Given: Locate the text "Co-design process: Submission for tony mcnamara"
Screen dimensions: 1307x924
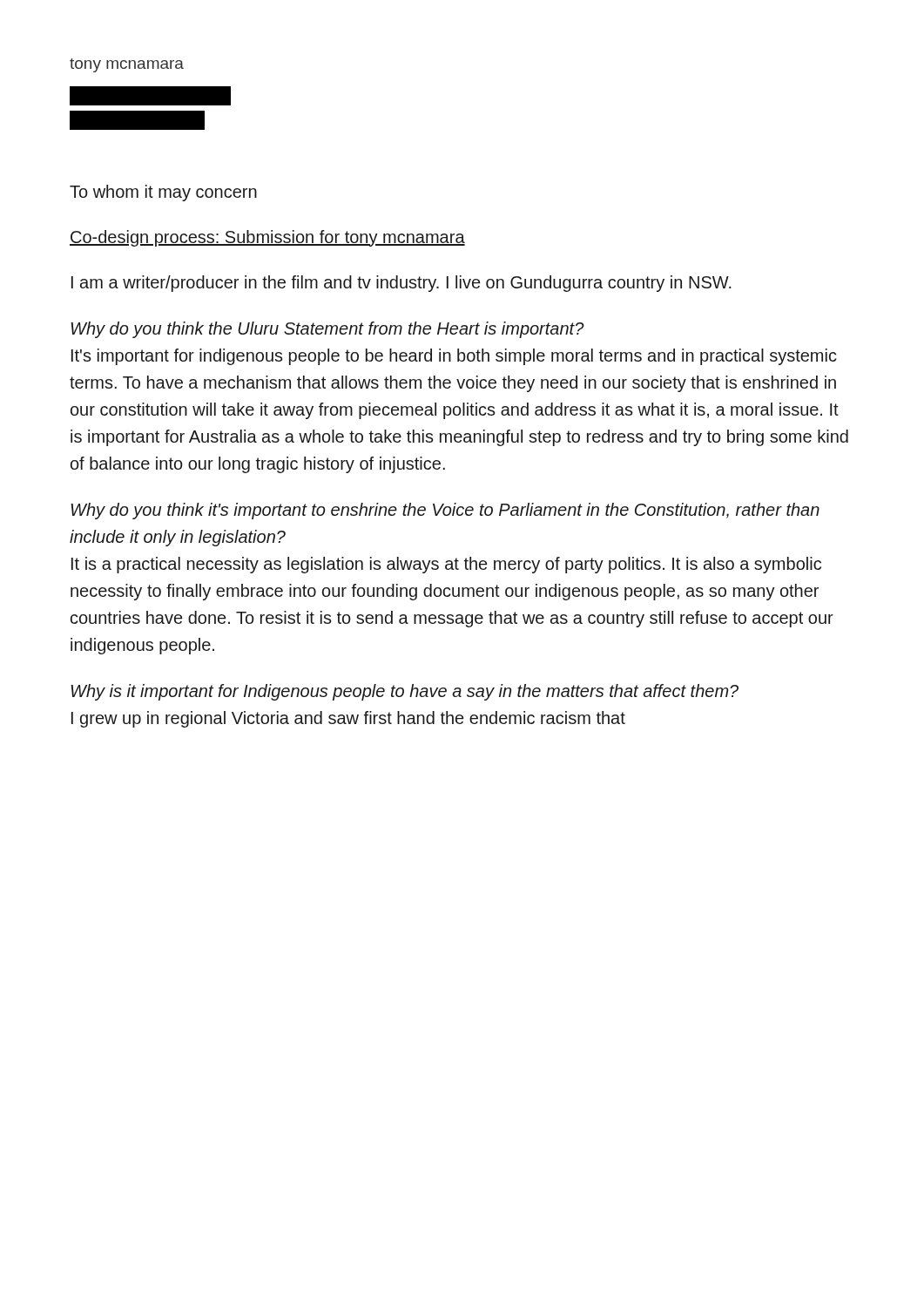Looking at the screenshot, I should (267, 237).
